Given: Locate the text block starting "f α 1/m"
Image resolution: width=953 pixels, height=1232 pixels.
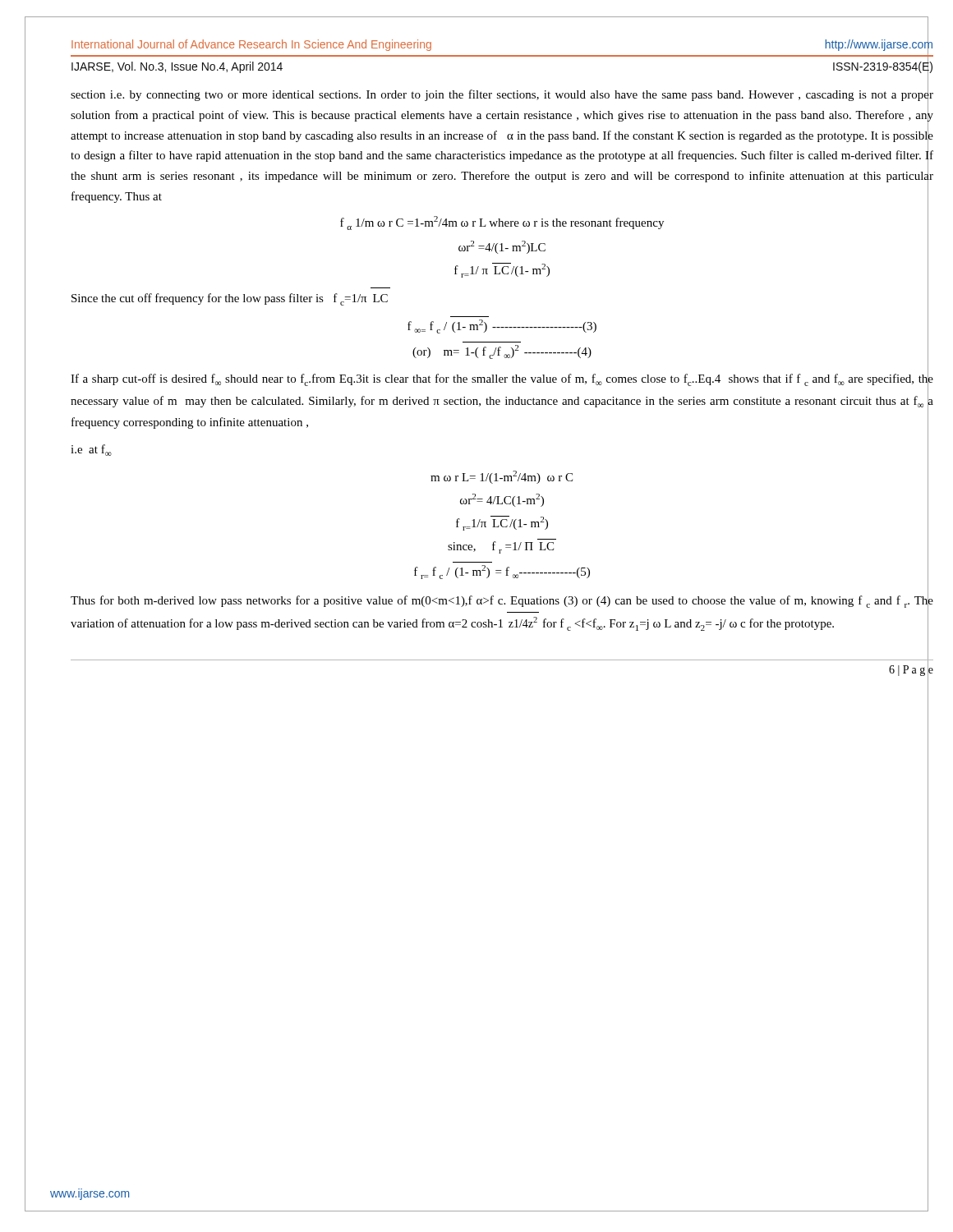Looking at the screenshot, I should (502, 222).
